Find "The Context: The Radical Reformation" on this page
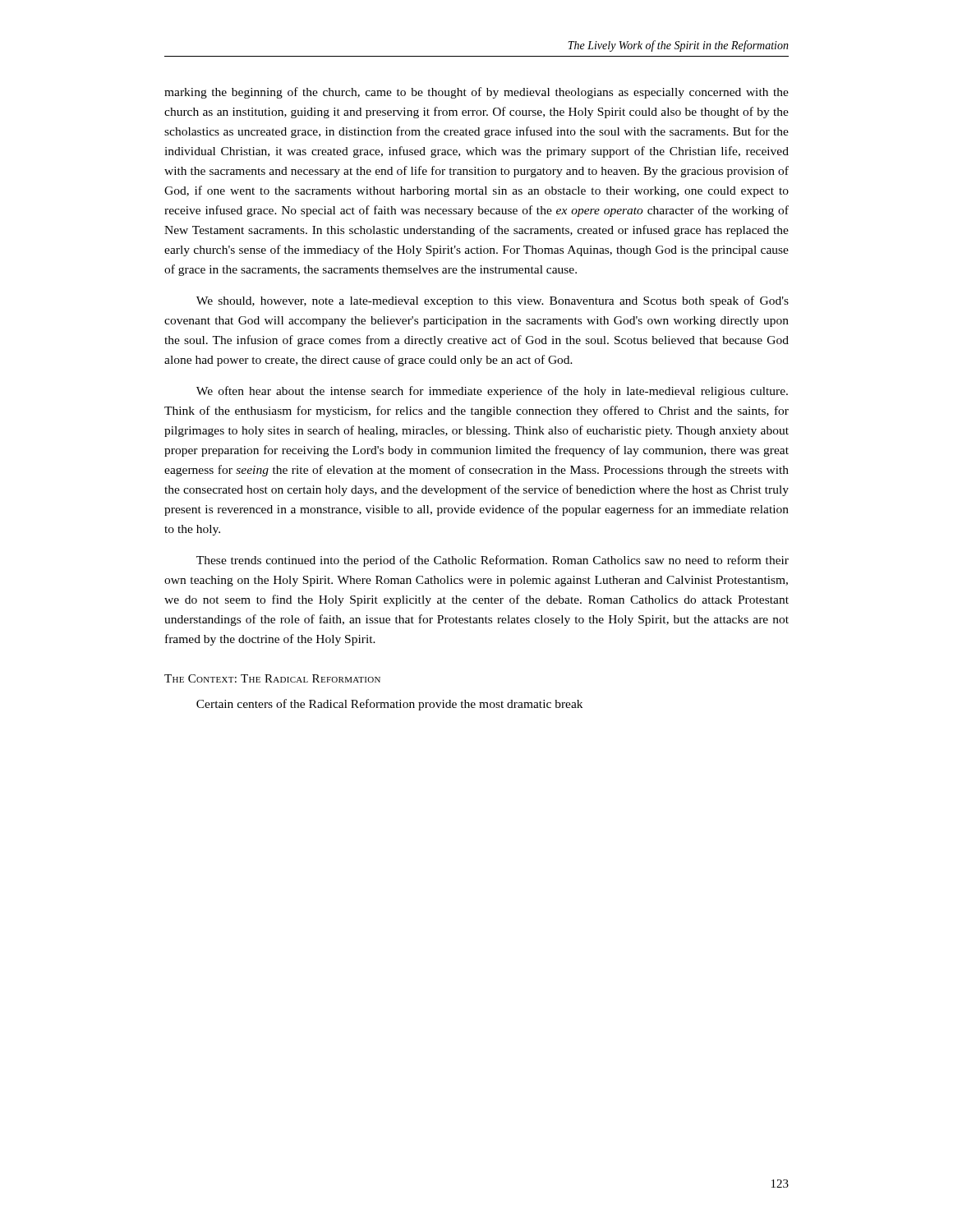953x1232 pixels. tap(273, 679)
